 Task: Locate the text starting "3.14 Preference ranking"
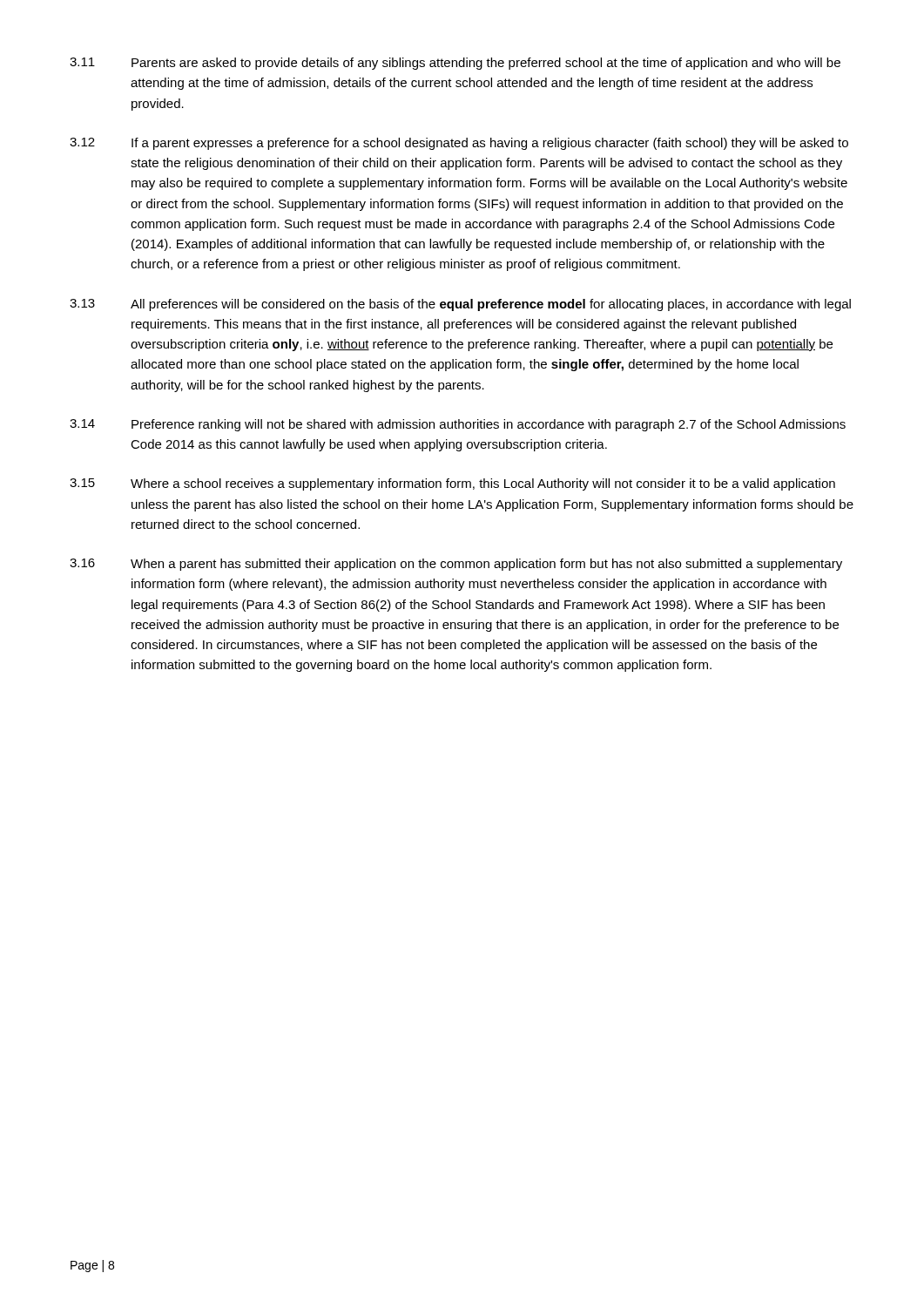coord(462,434)
